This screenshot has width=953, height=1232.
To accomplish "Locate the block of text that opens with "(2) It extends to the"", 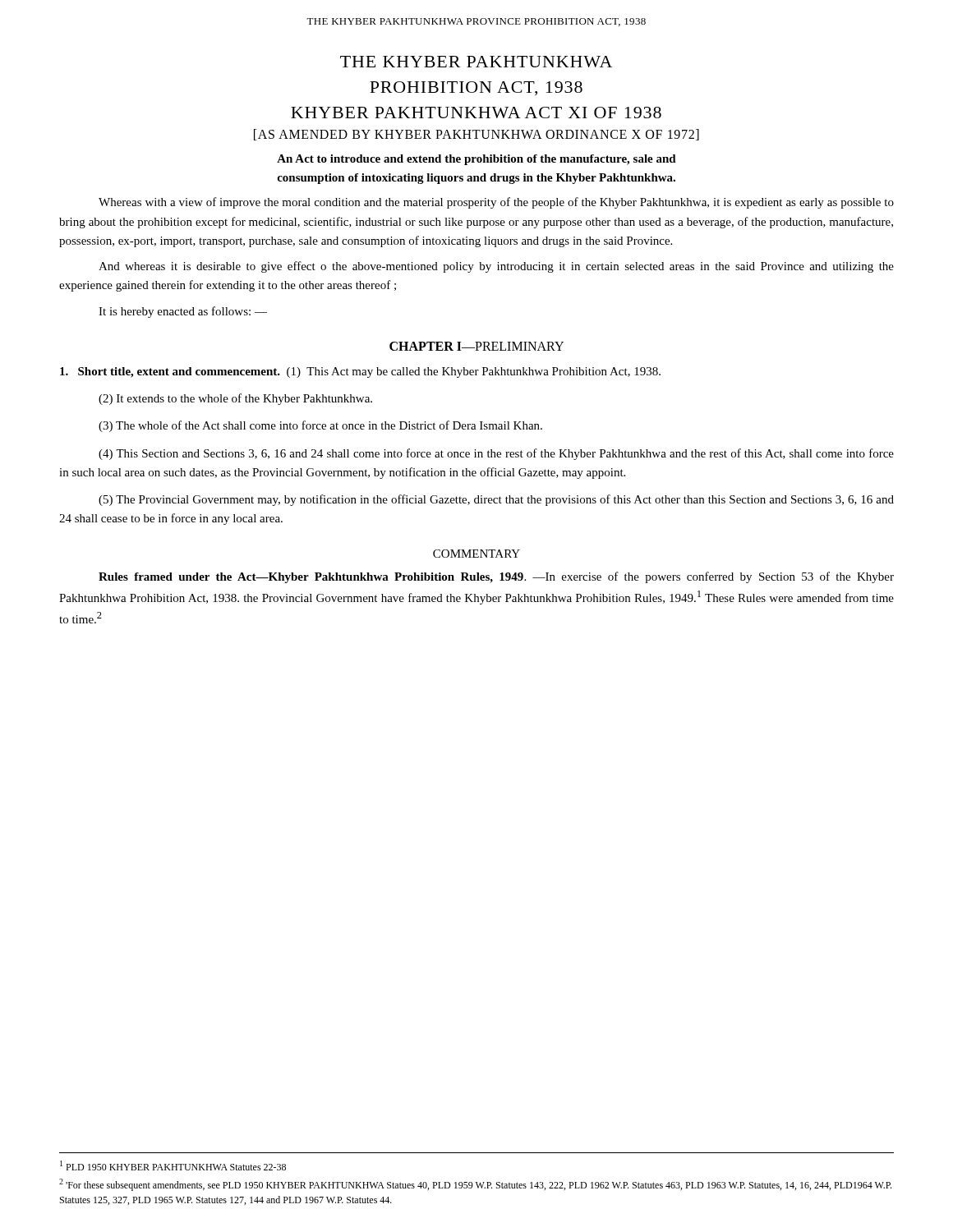I will pyautogui.click(x=236, y=398).
